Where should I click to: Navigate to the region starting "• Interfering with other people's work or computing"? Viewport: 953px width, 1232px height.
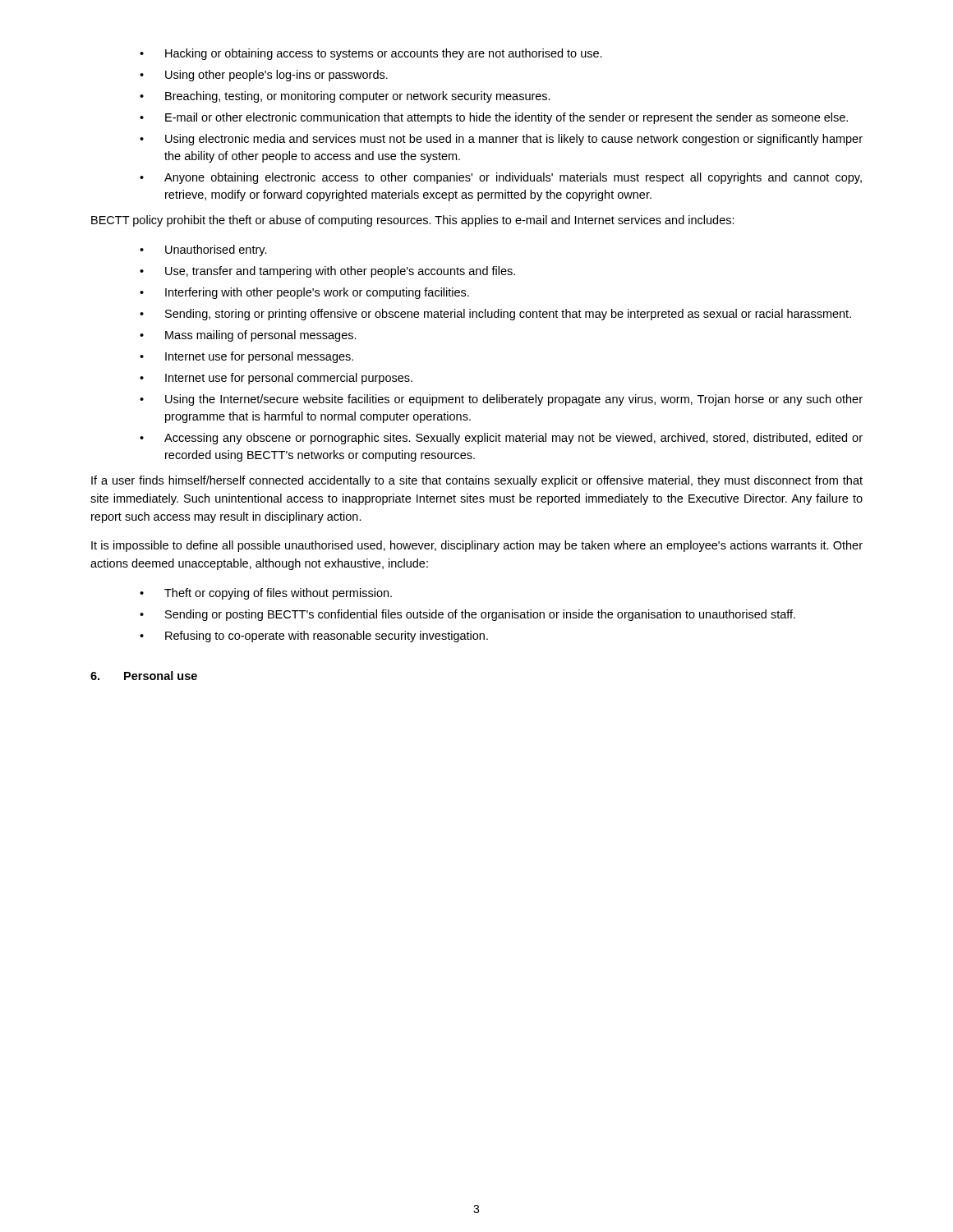tap(304, 293)
